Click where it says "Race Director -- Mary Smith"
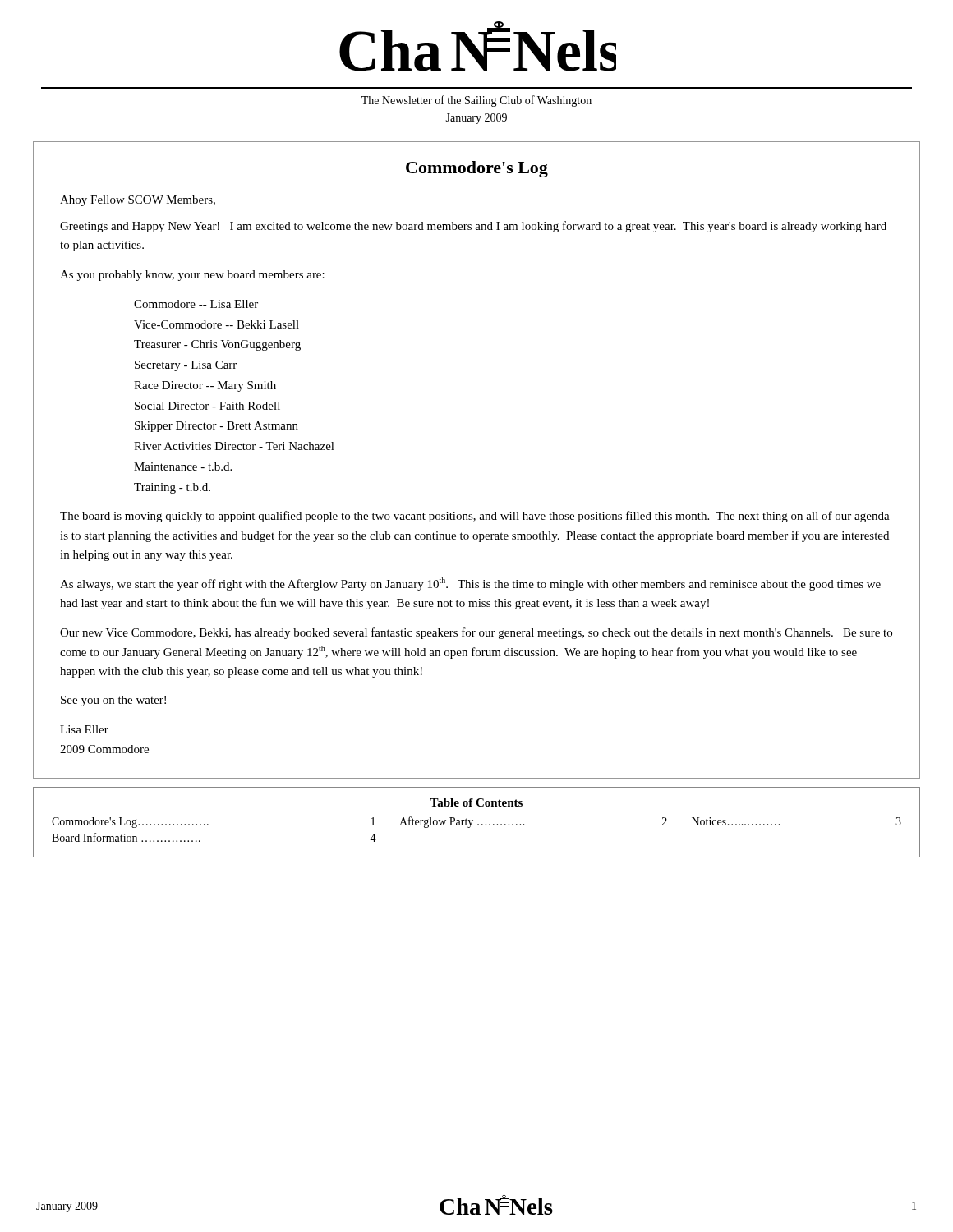The width and height of the screenshot is (953, 1232). point(205,385)
